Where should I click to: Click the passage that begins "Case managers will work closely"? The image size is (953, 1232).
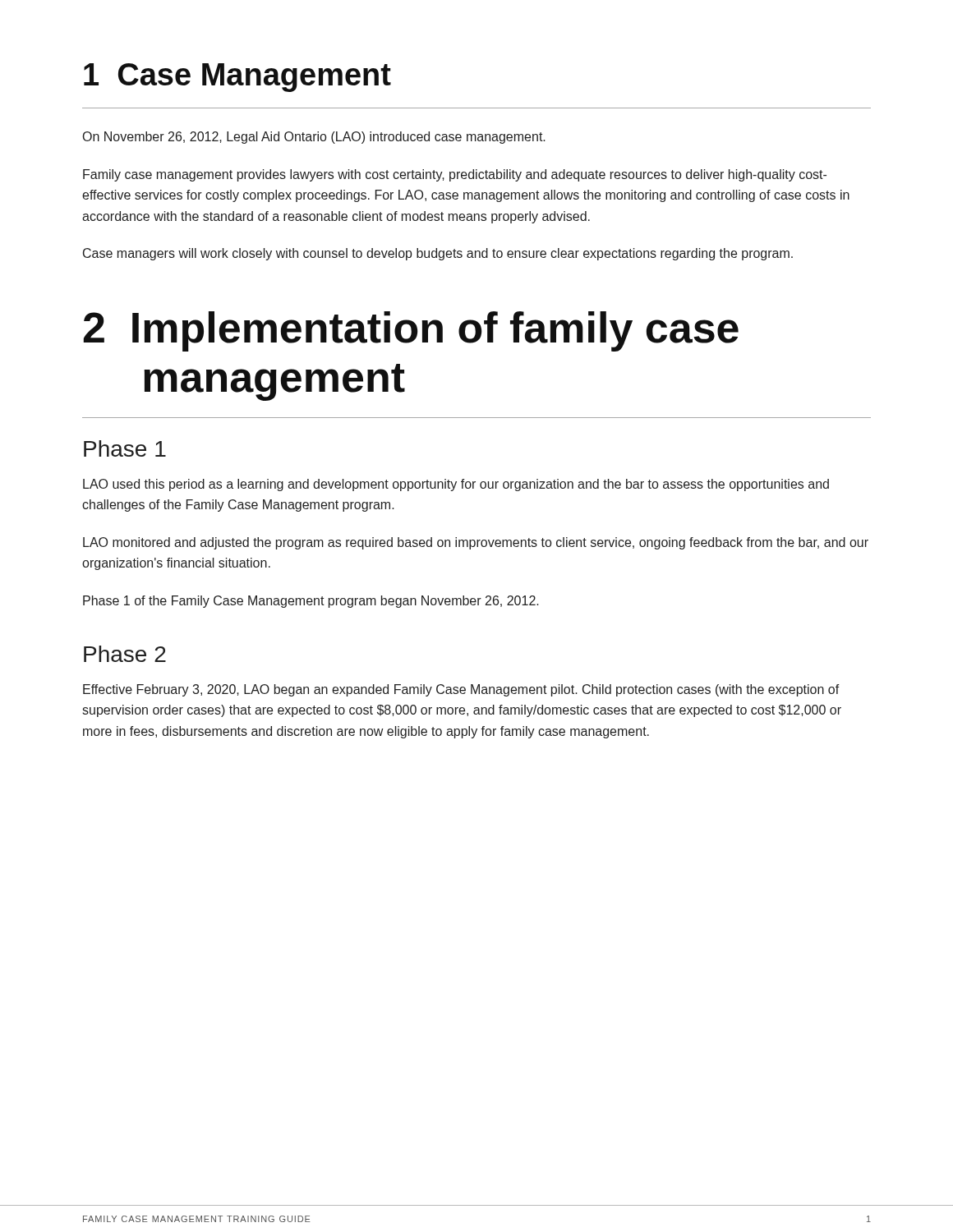click(438, 254)
